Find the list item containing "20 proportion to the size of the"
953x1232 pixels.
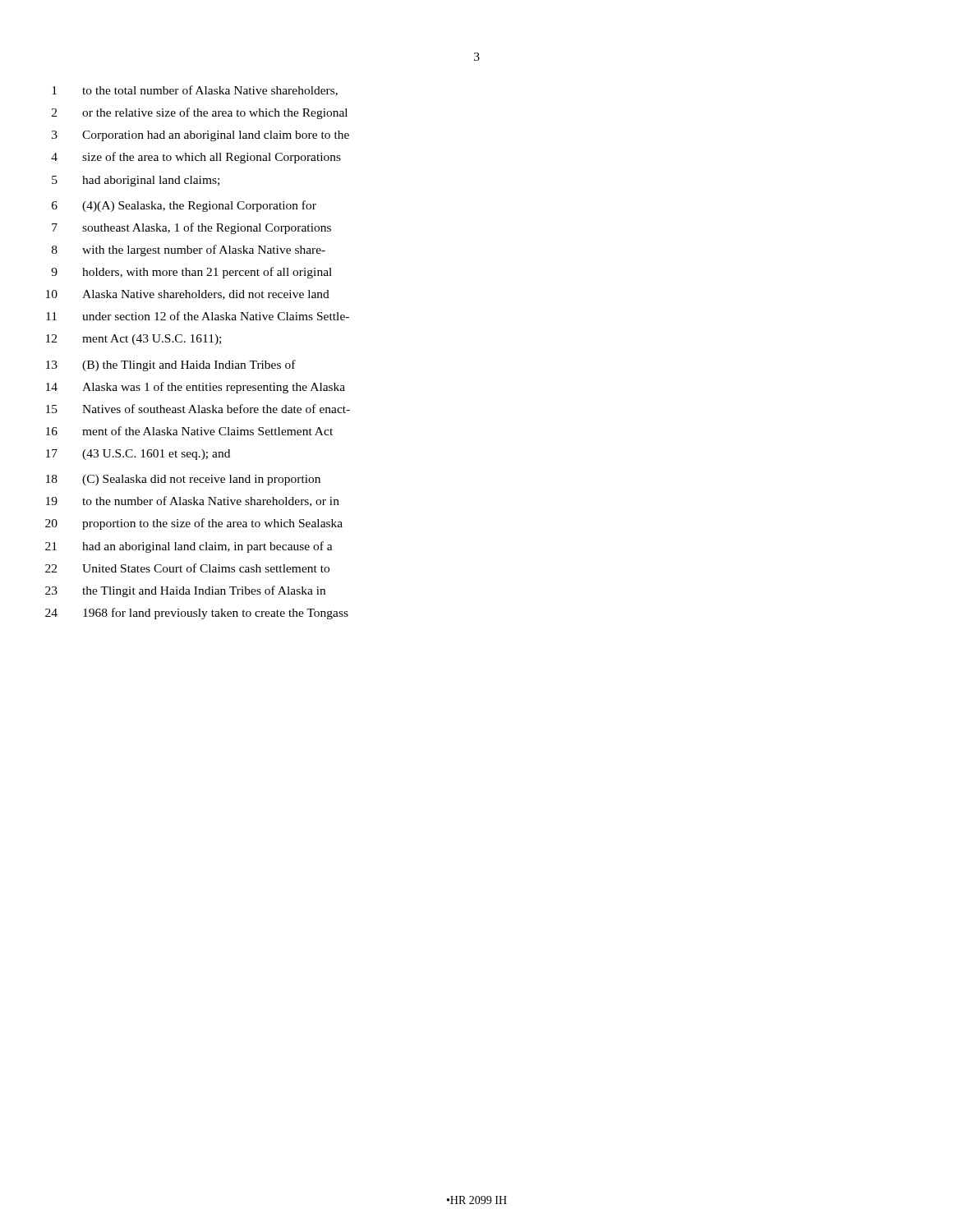pyautogui.click(x=194, y=524)
